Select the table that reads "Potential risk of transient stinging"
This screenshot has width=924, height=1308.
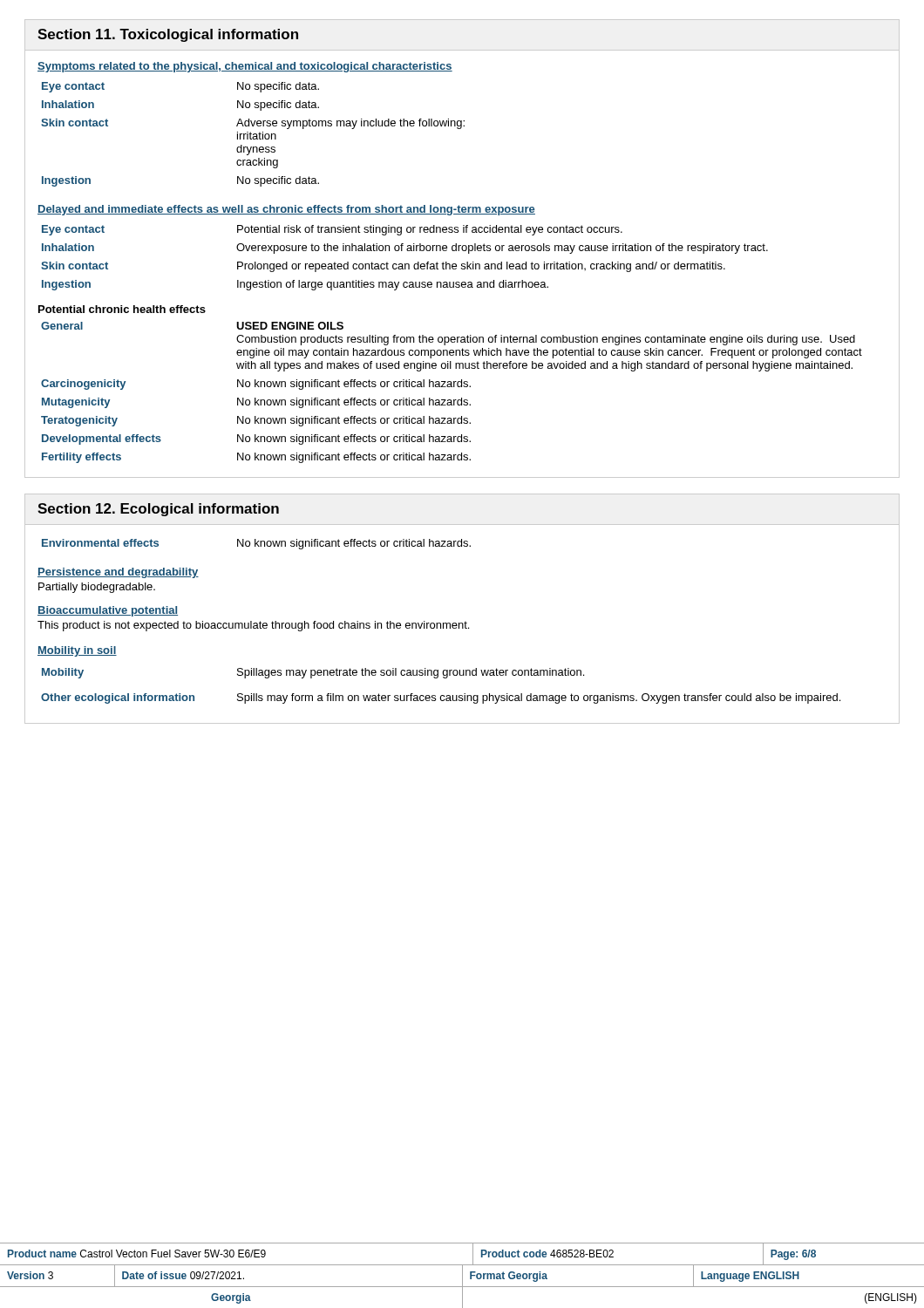(x=462, y=257)
